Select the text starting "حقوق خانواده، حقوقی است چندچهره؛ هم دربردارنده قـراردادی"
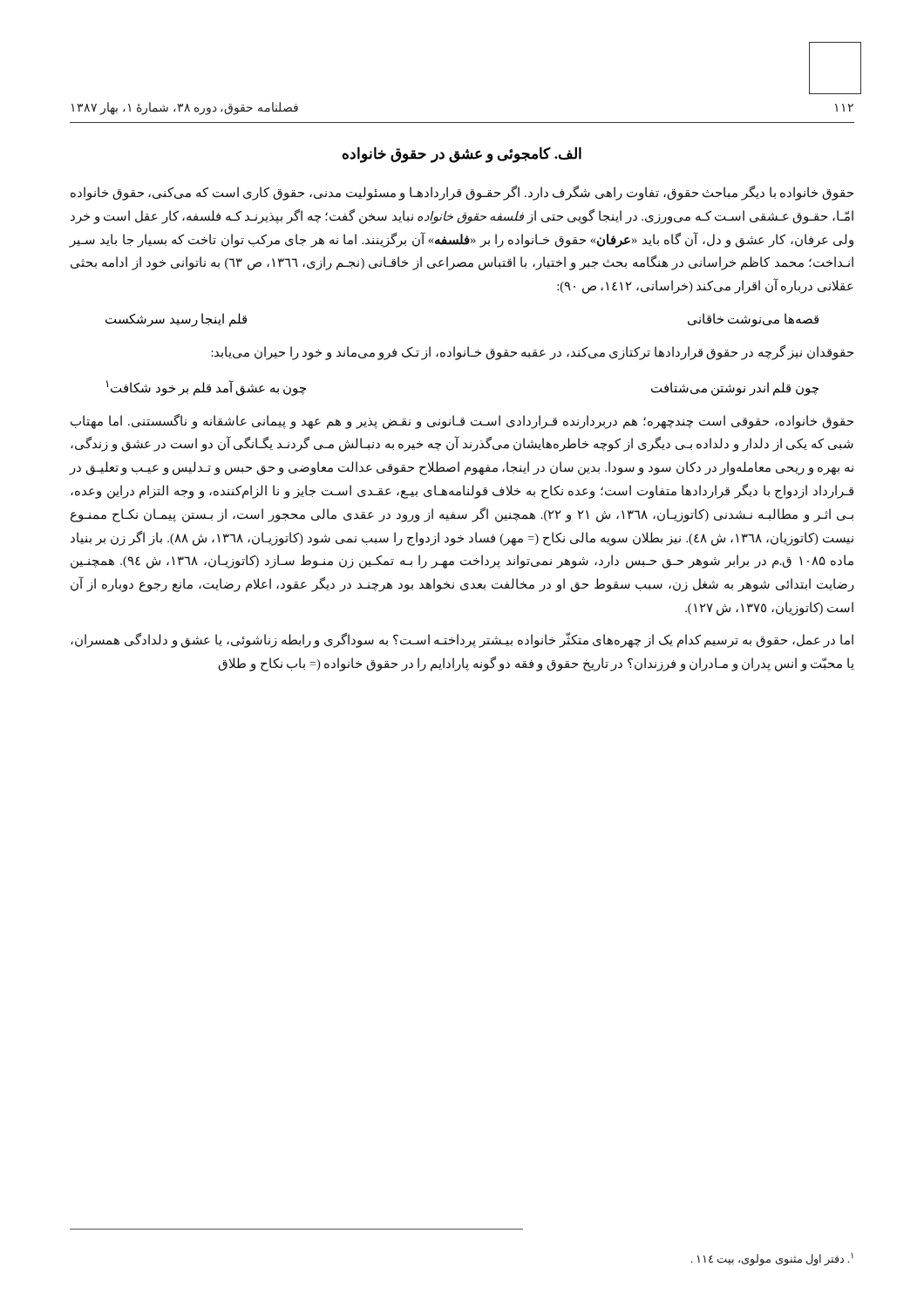The image size is (924, 1308). (462, 514)
